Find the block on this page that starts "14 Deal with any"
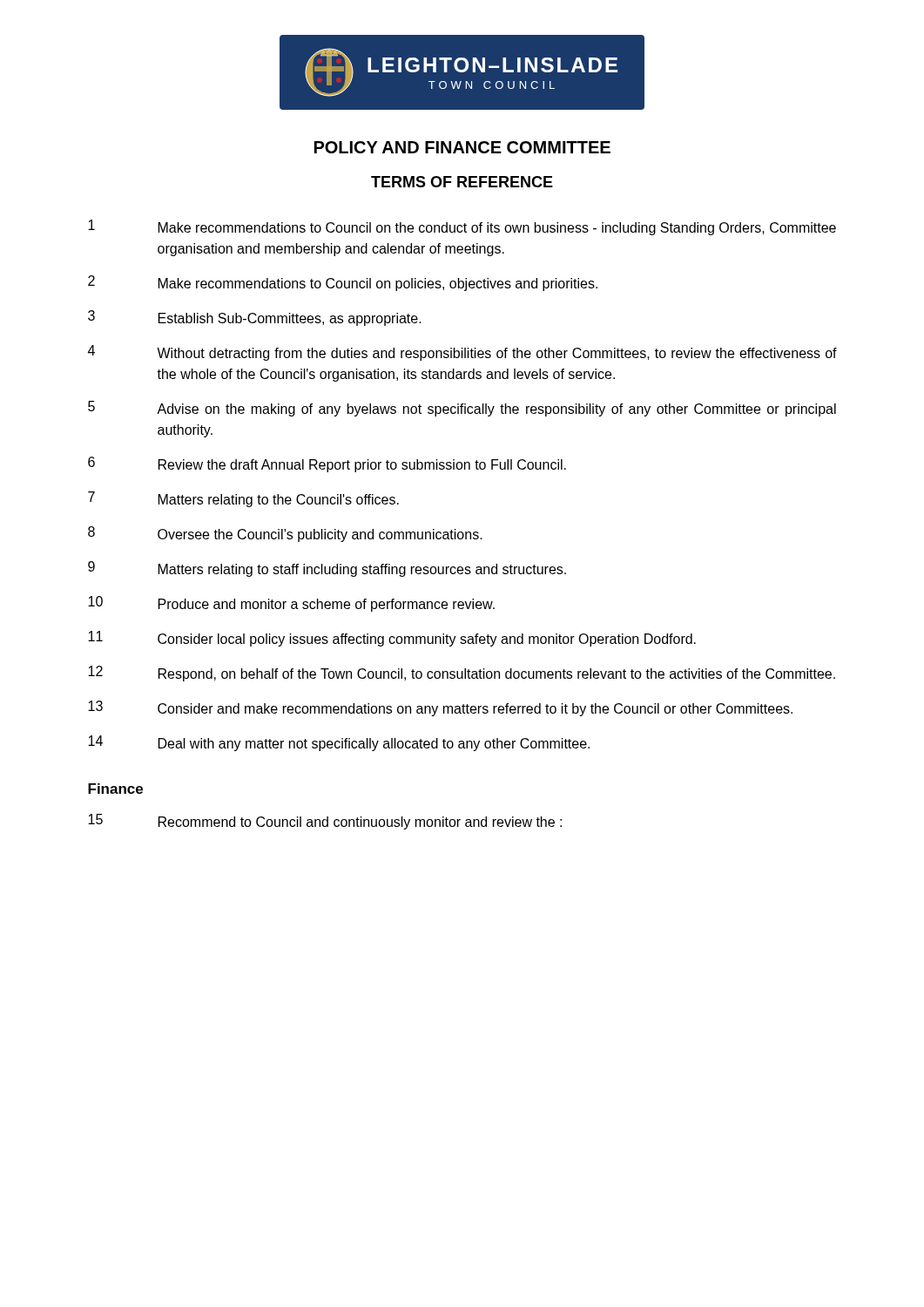 coord(462,744)
